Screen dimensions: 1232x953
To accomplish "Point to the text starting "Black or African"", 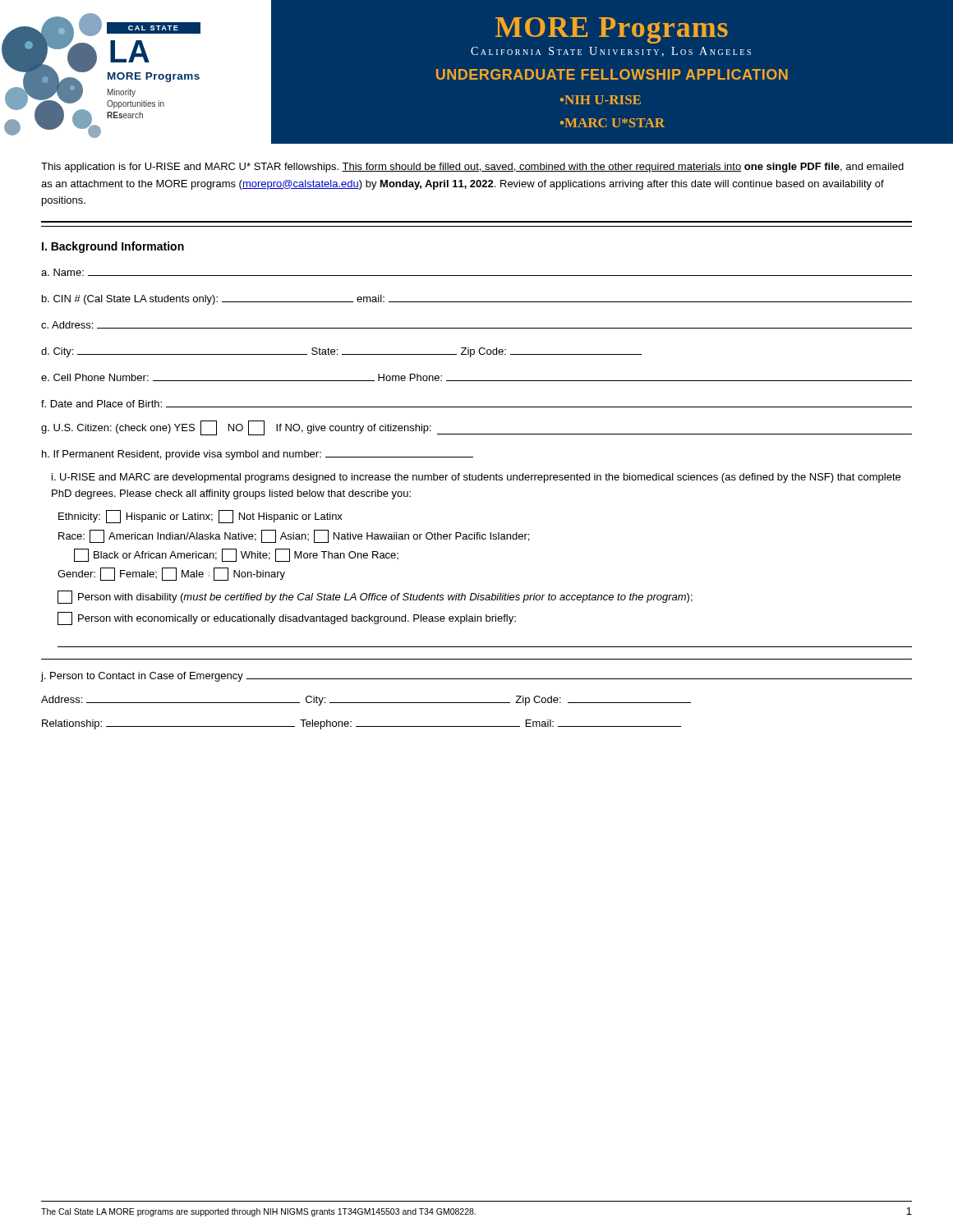I will [x=237, y=555].
